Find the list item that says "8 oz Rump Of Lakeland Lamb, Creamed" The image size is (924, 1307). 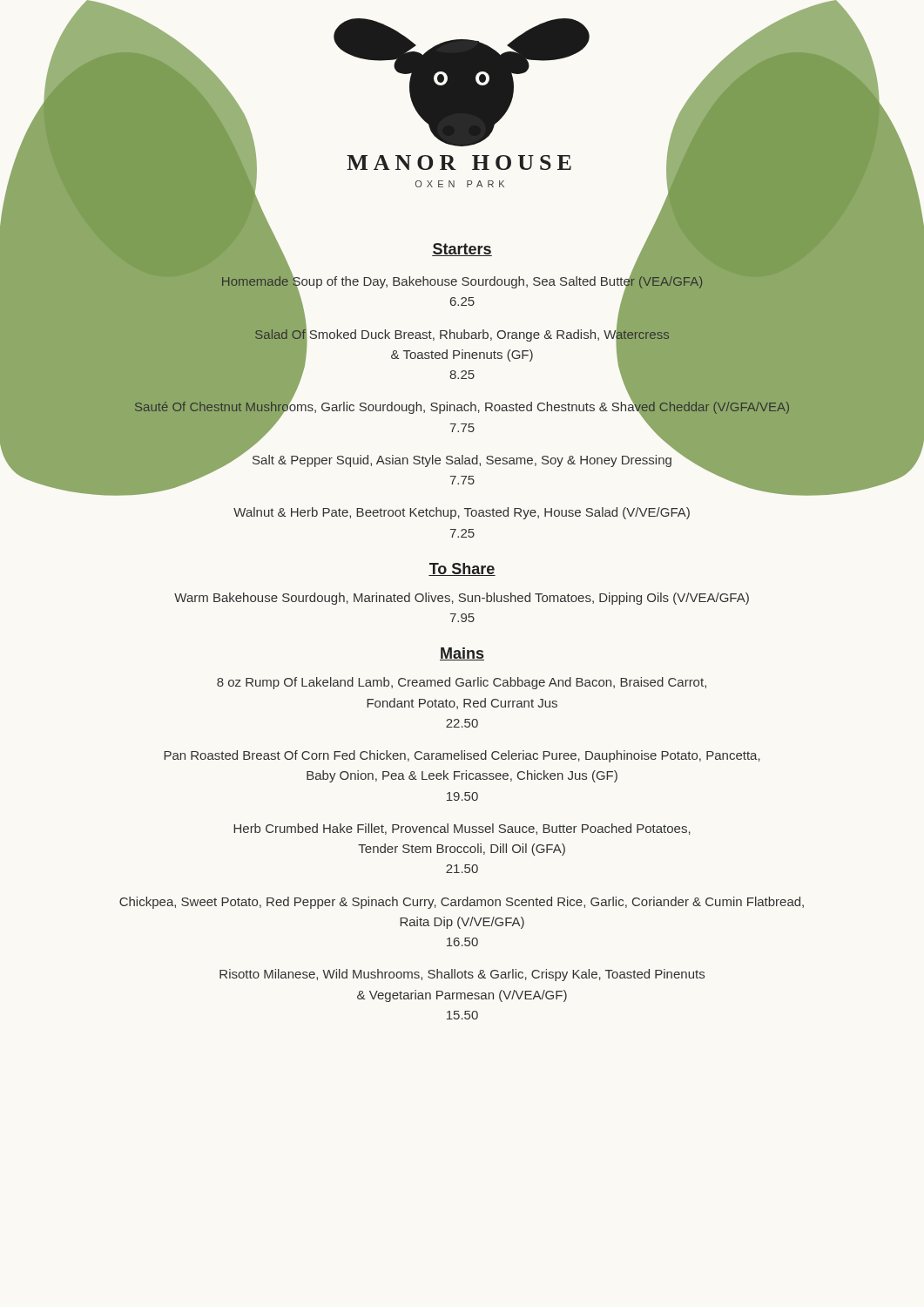462,702
